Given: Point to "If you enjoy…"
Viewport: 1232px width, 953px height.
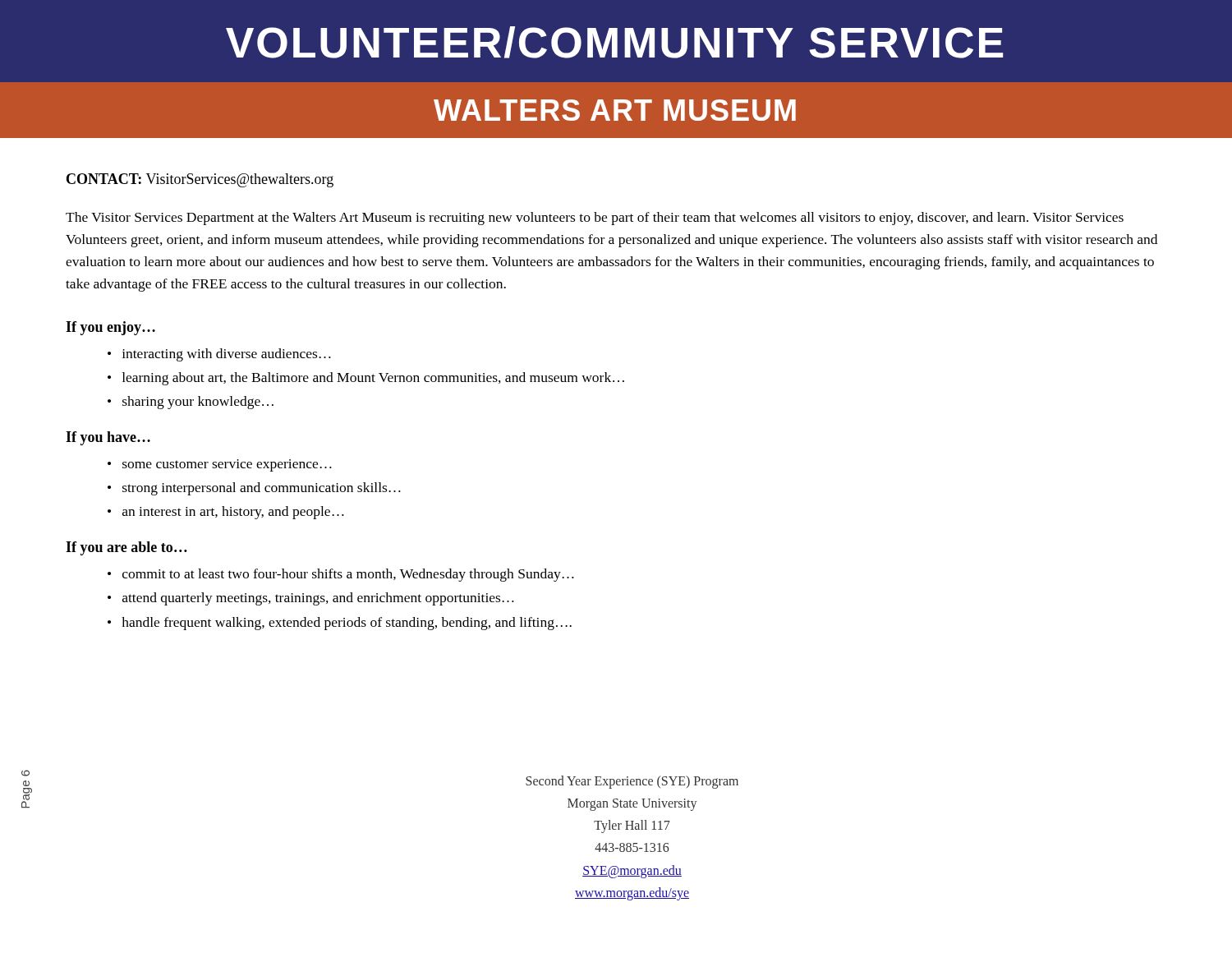Looking at the screenshot, I should pyautogui.click(x=111, y=327).
